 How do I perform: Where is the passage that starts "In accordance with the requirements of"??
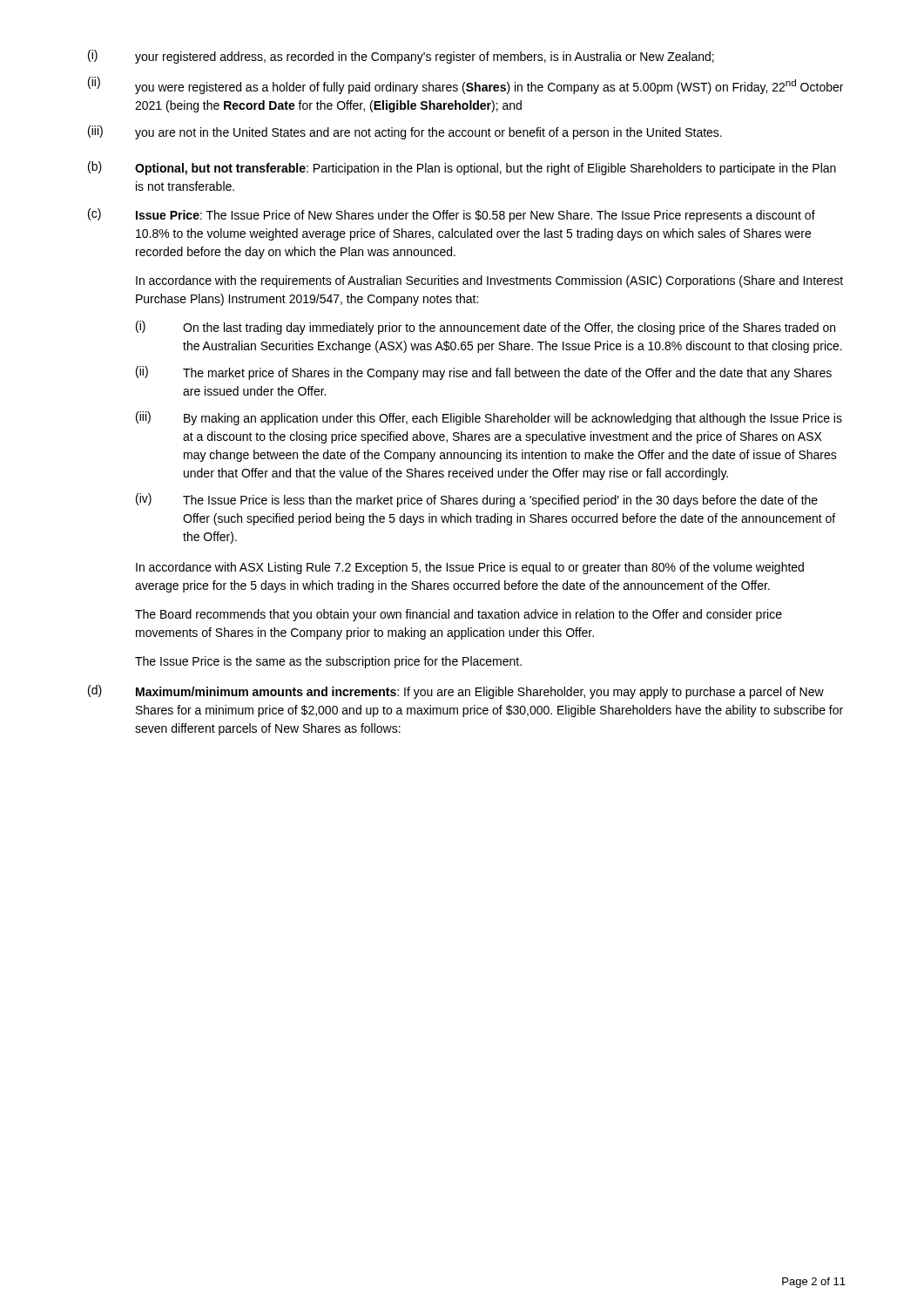(489, 289)
